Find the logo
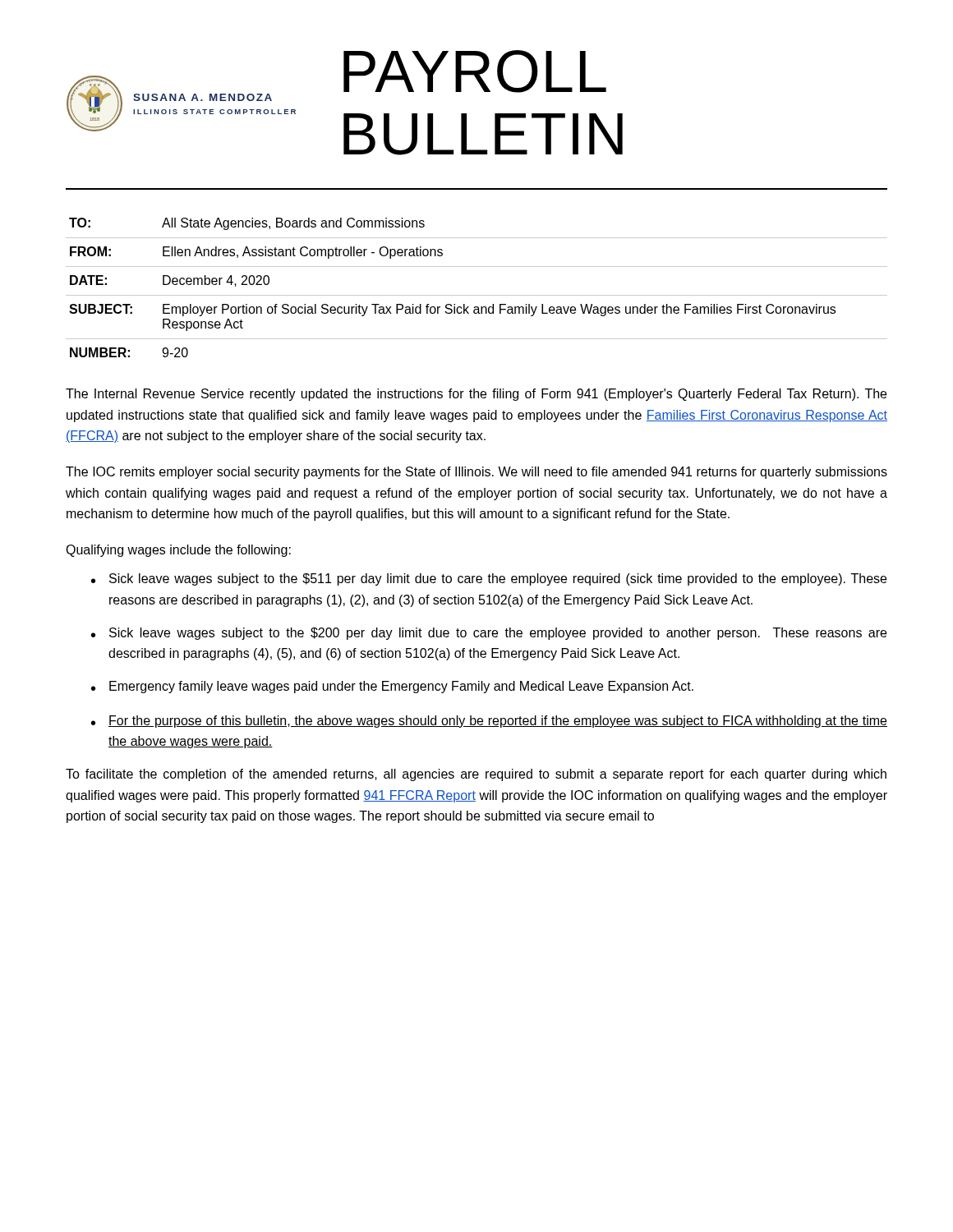953x1232 pixels. pyautogui.click(x=182, y=103)
